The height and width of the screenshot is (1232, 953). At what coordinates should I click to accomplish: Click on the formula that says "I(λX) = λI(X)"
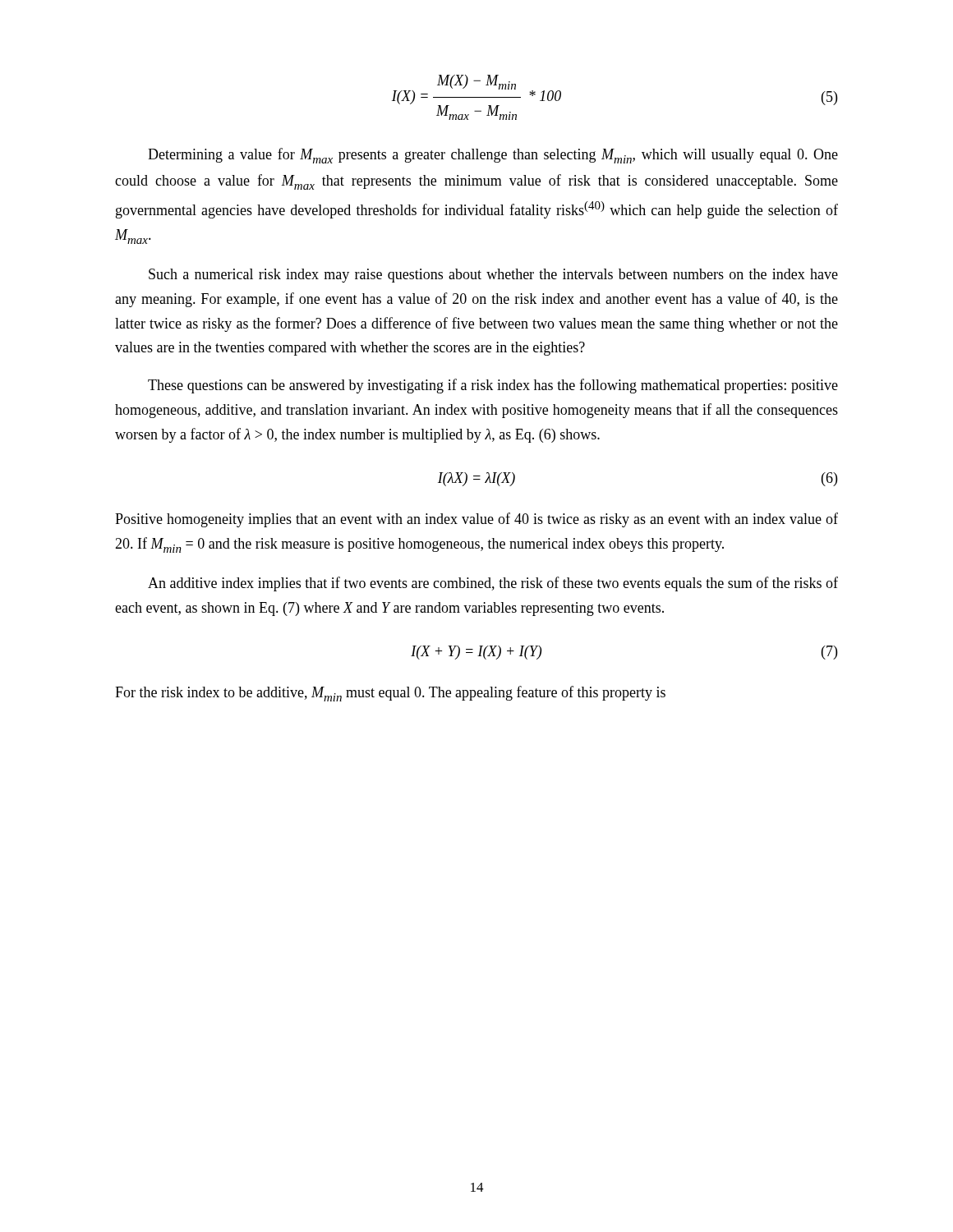click(498, 479)
